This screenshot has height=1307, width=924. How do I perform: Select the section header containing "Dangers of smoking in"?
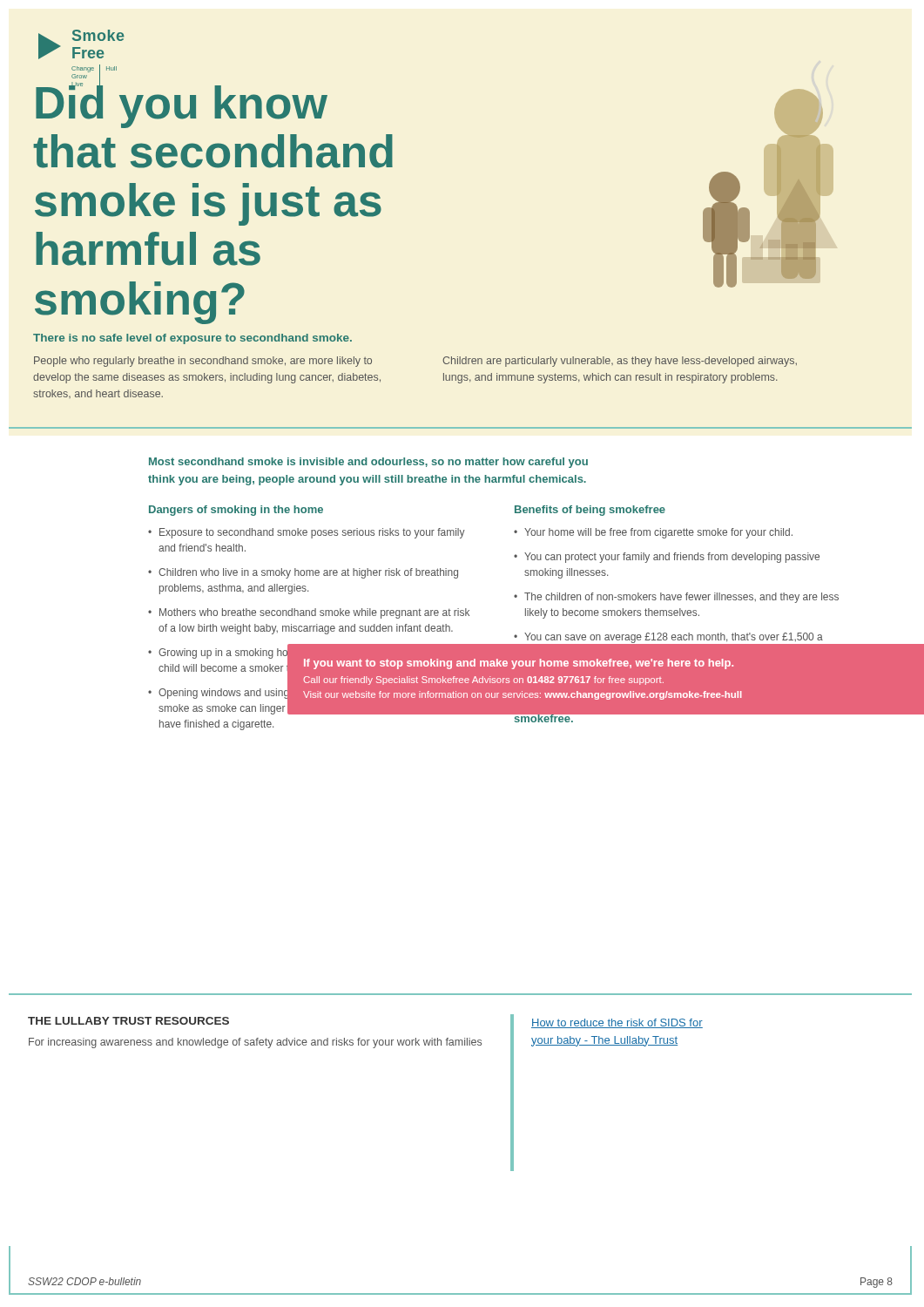pos(236,509)
